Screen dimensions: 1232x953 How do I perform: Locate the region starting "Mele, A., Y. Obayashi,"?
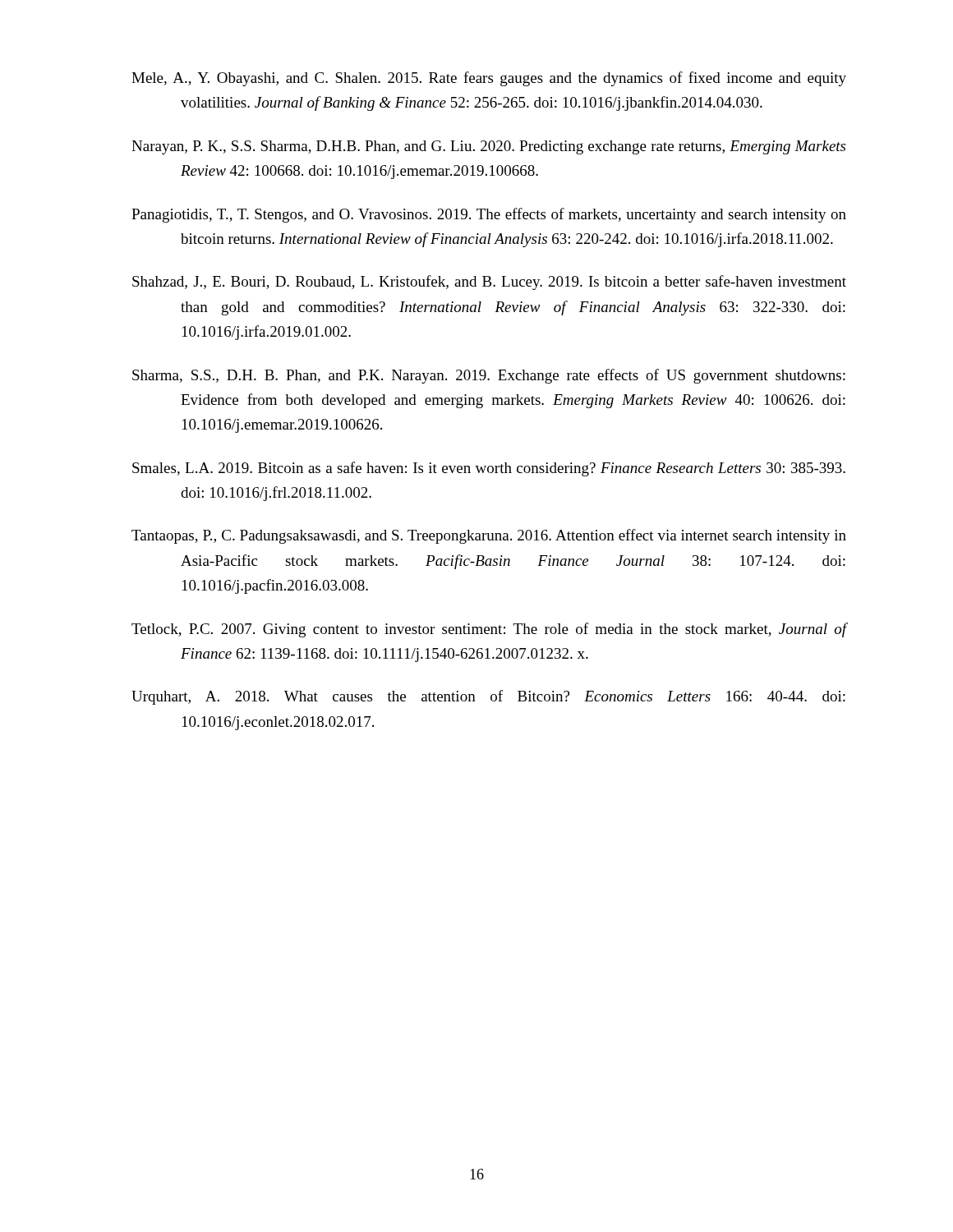pyautogui.click(x=489, y=90)
